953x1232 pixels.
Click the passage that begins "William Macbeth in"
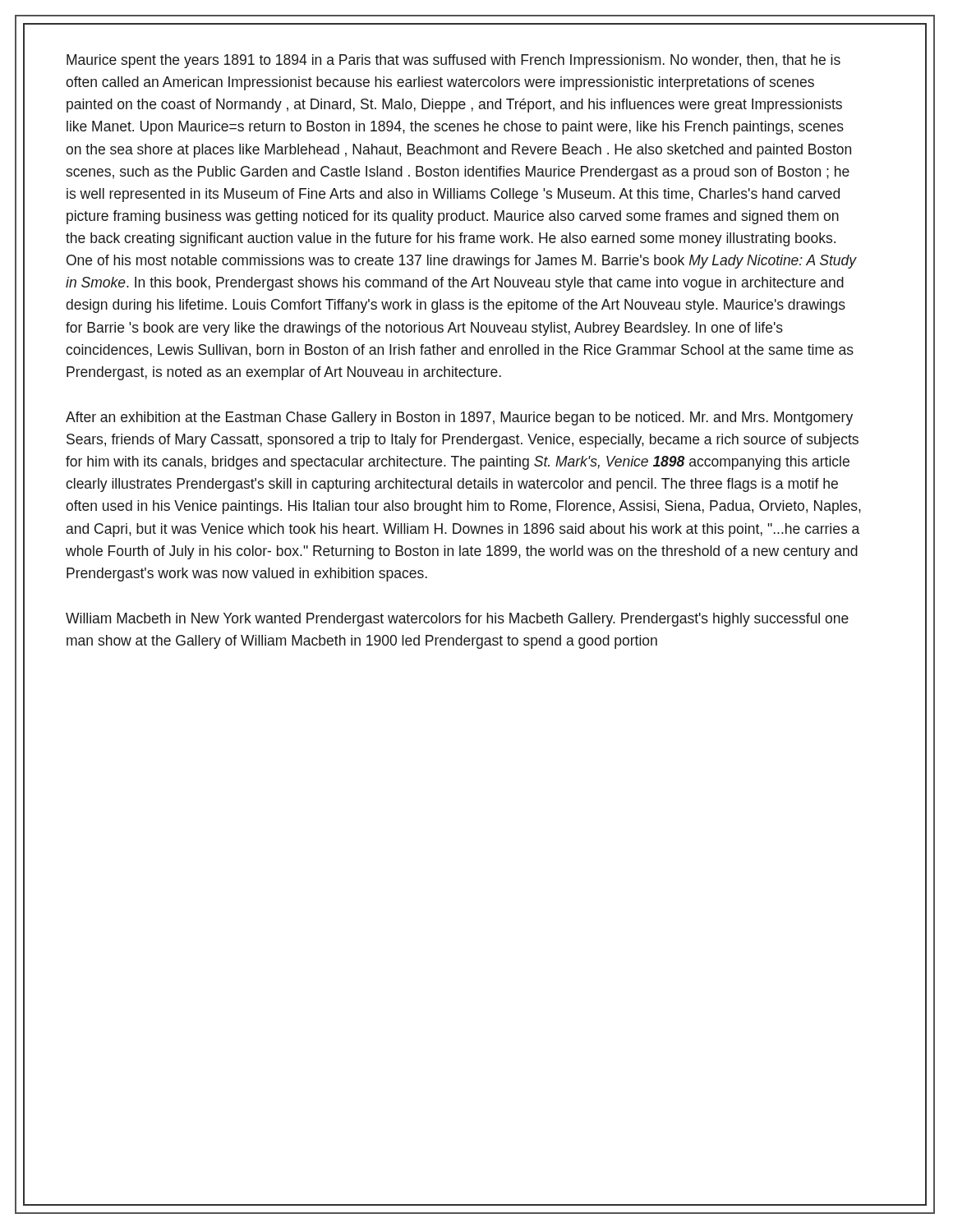(x=457, y=629)
